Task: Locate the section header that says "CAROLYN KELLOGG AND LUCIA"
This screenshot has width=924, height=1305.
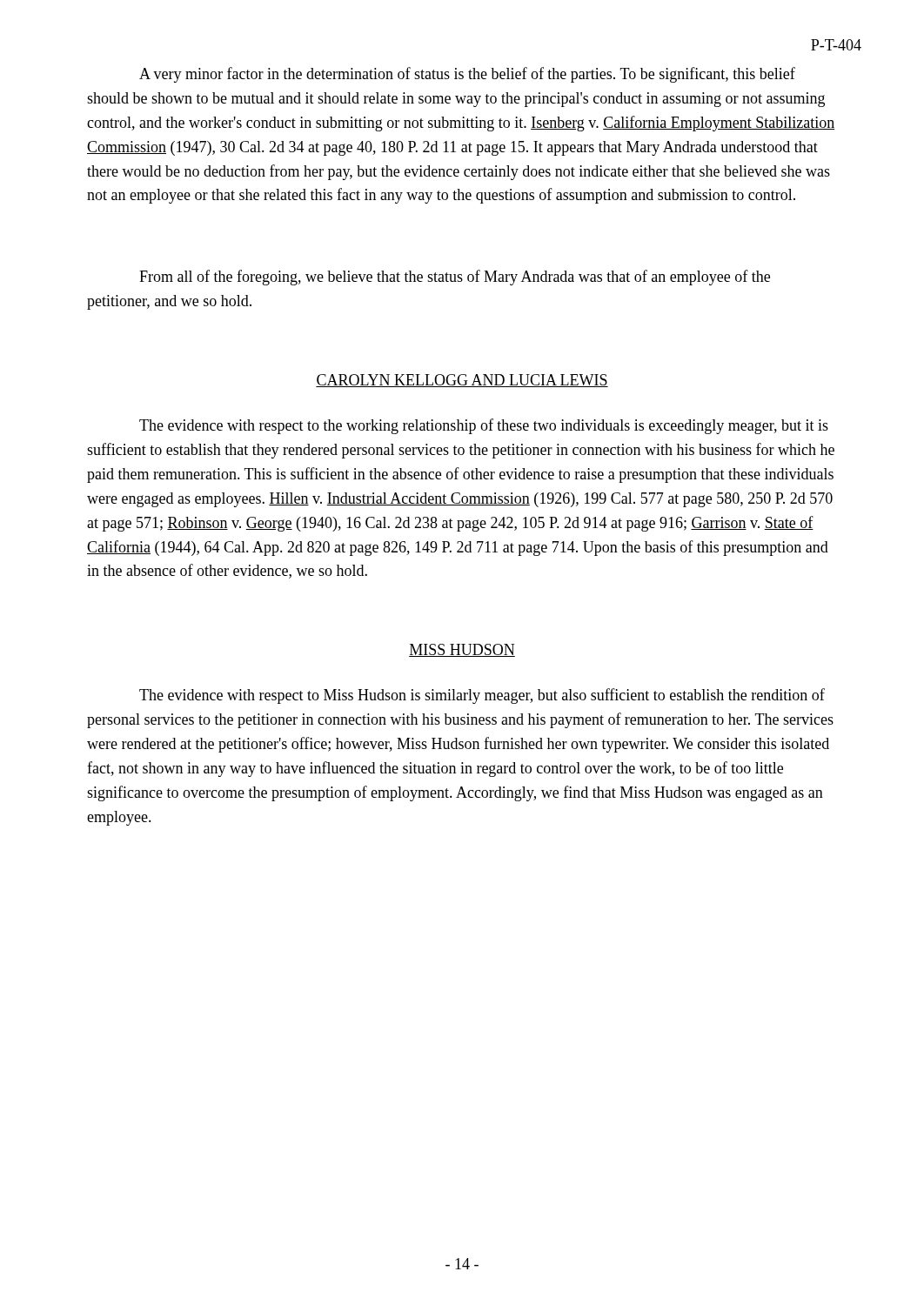Action: click(x=462, y=380)
